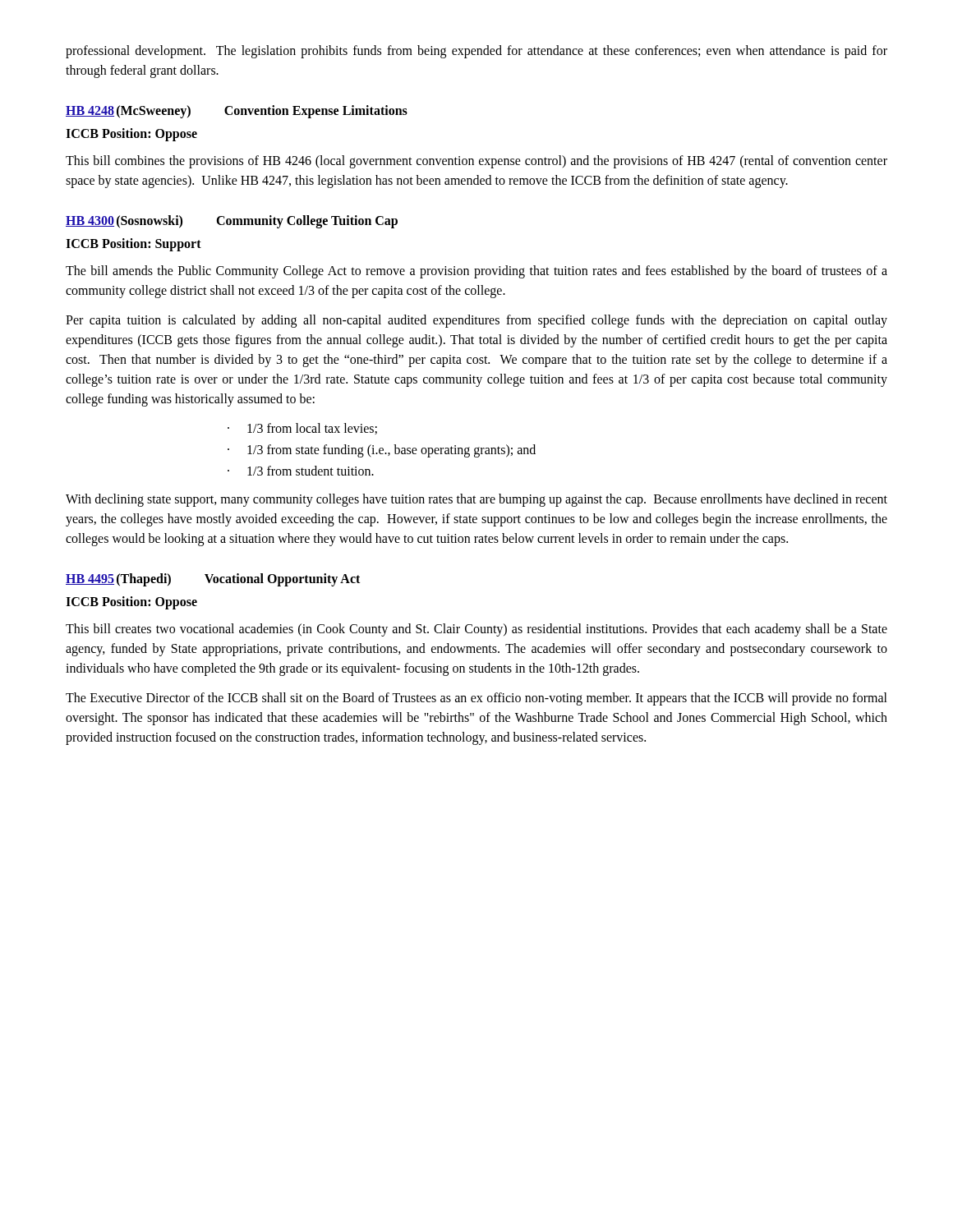Find "HB 4300 (Sosnowski)Community College Tuition Cap" on this page

pyautogui.click(x=232, y=222)
